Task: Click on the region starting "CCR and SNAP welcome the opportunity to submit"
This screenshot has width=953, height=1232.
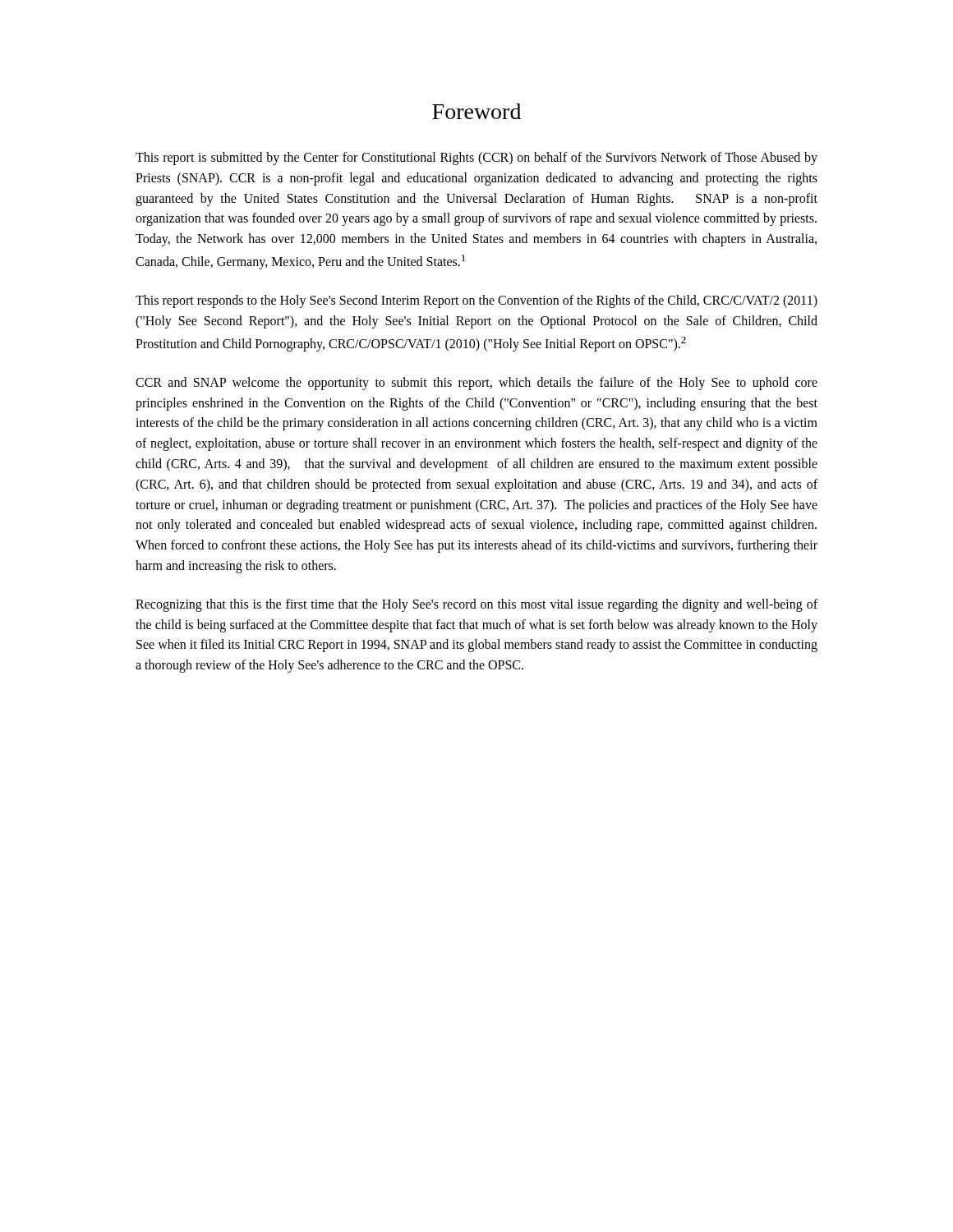Action: 476,474
